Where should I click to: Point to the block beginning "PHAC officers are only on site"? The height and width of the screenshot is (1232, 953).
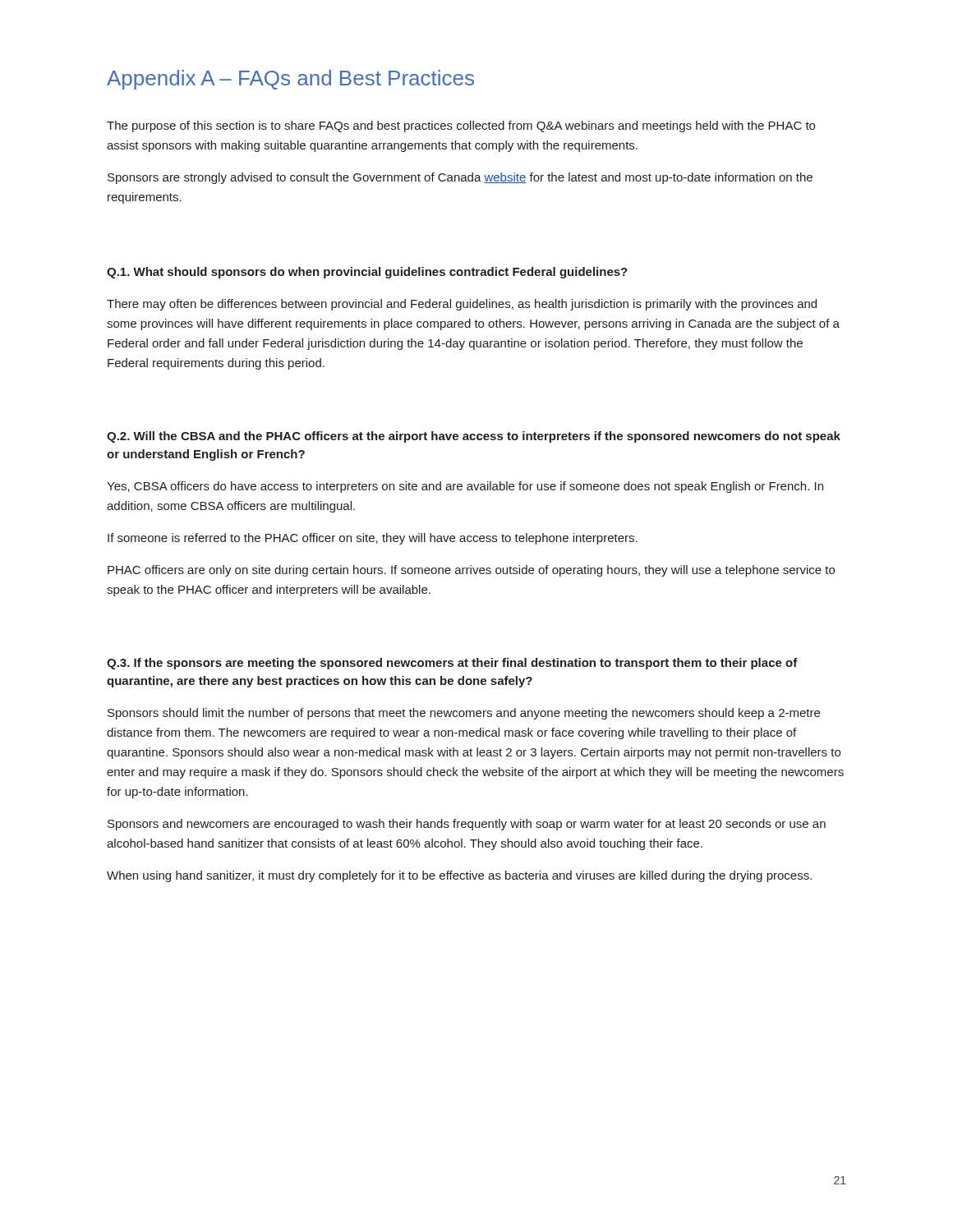pyautogui.click(x=476, y=579)
